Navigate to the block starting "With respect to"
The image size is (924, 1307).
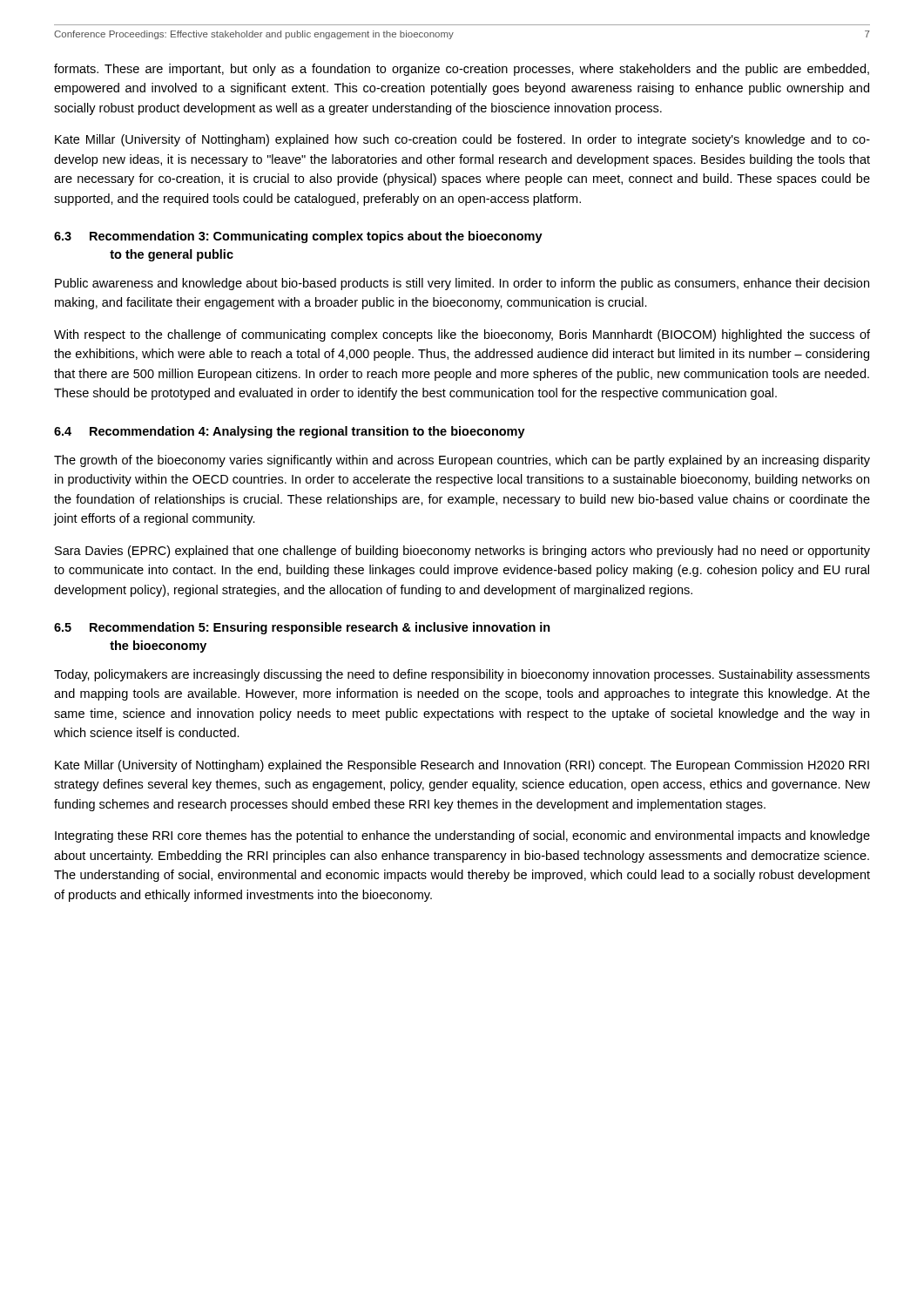462,364
